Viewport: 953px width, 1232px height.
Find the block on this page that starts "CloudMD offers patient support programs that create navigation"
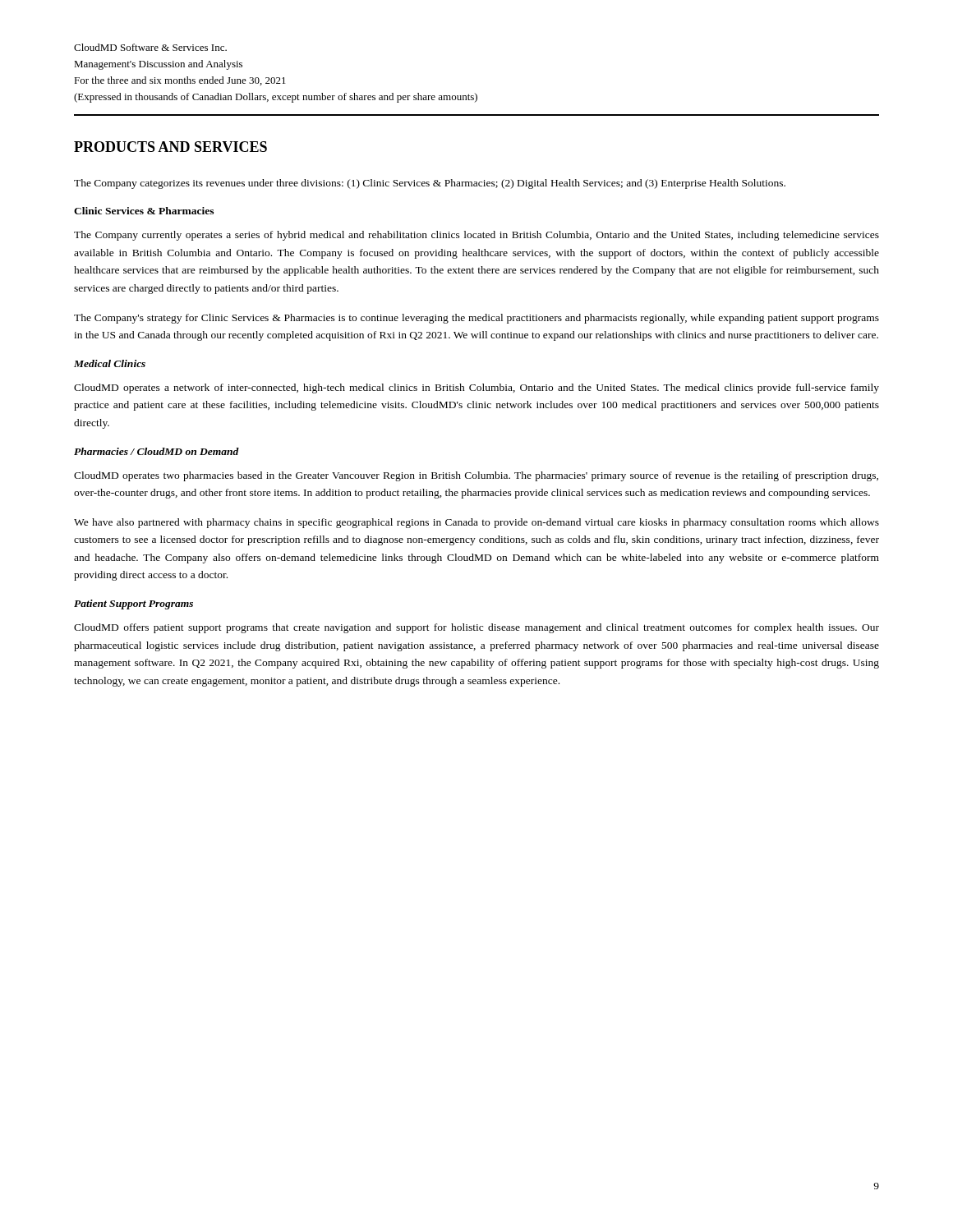coord(476,654)
